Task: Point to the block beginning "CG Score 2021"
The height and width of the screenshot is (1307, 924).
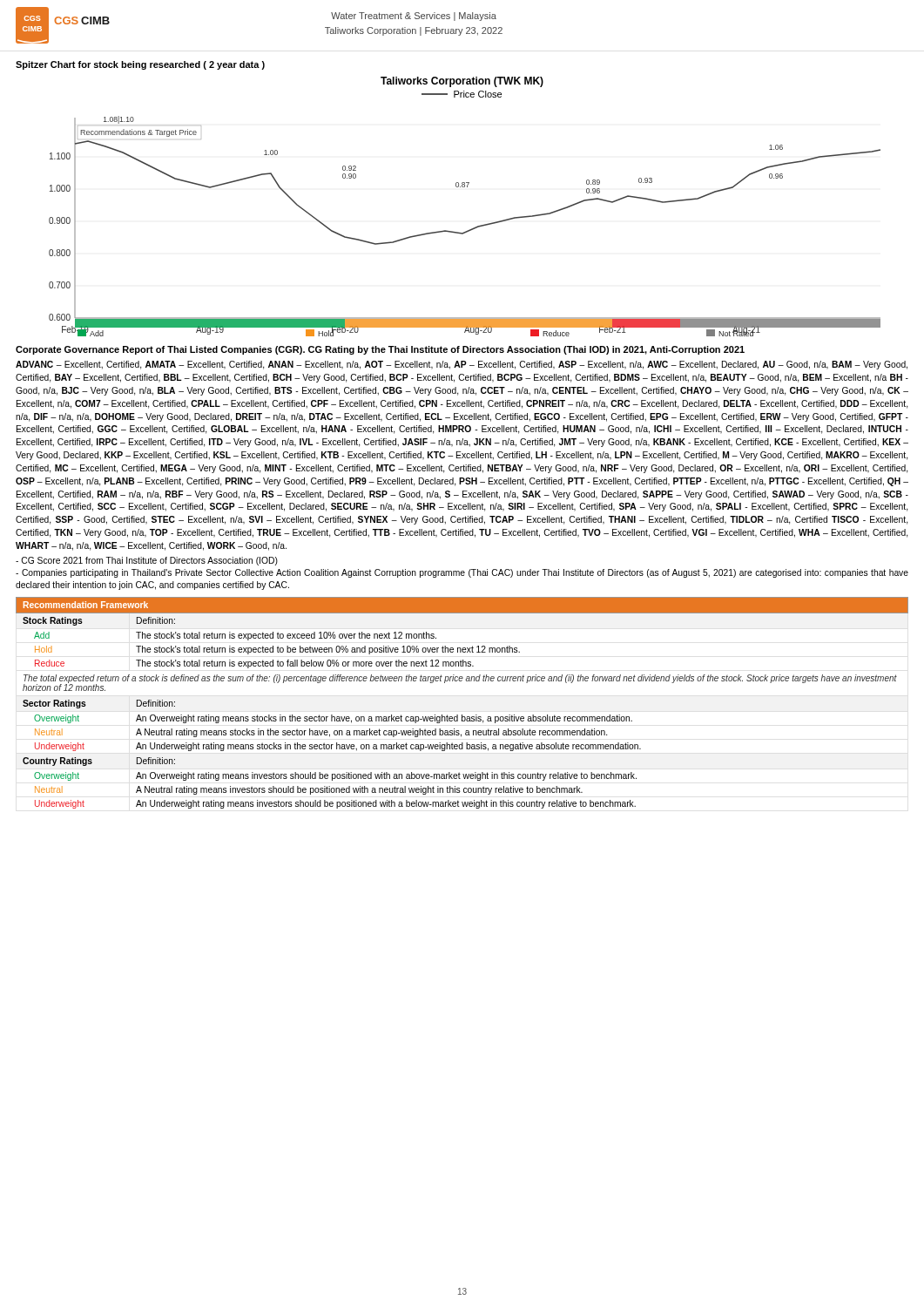Action: pyautogui.click(x=147, y=560)
